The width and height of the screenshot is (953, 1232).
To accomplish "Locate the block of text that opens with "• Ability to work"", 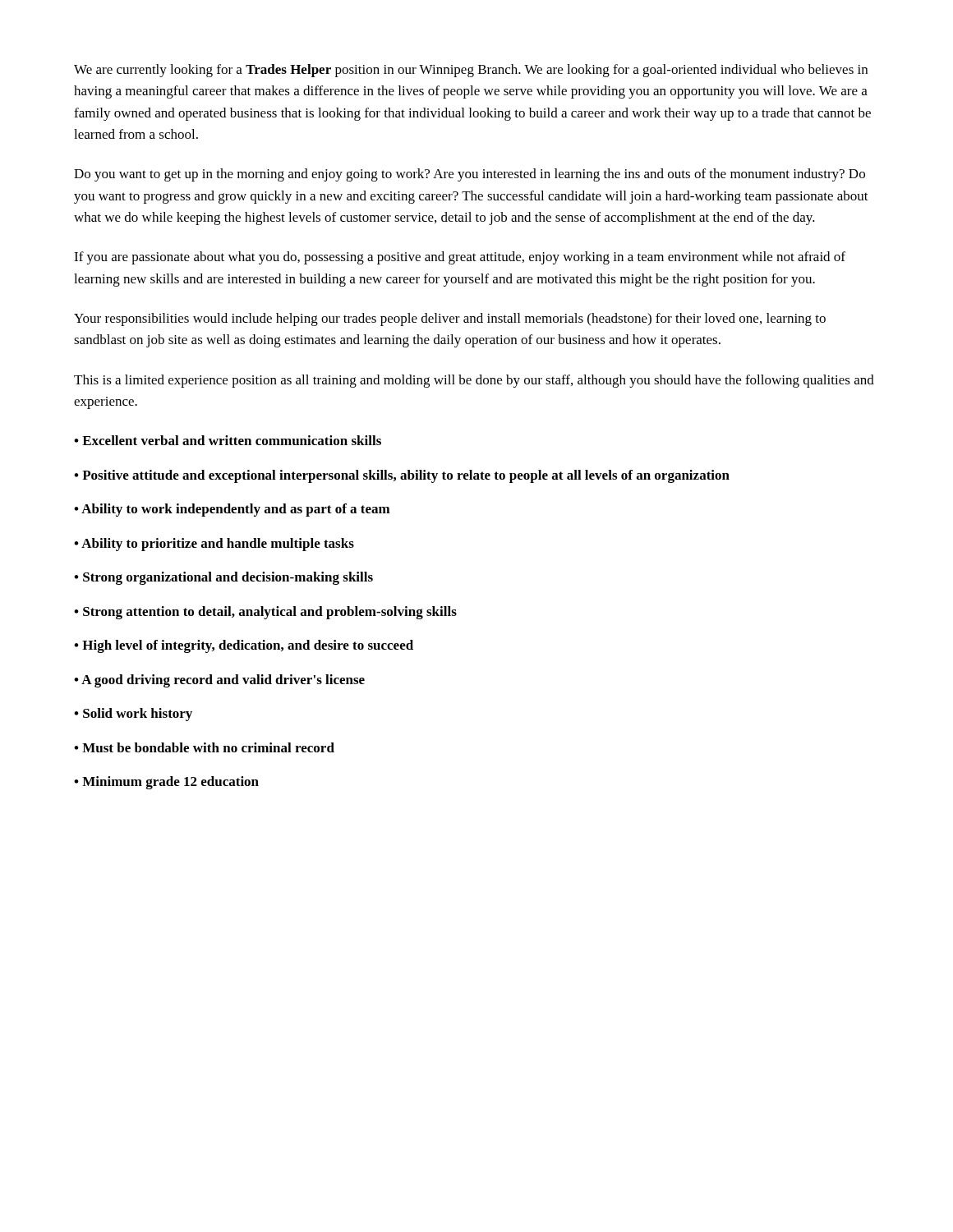I will click(232, 509).
